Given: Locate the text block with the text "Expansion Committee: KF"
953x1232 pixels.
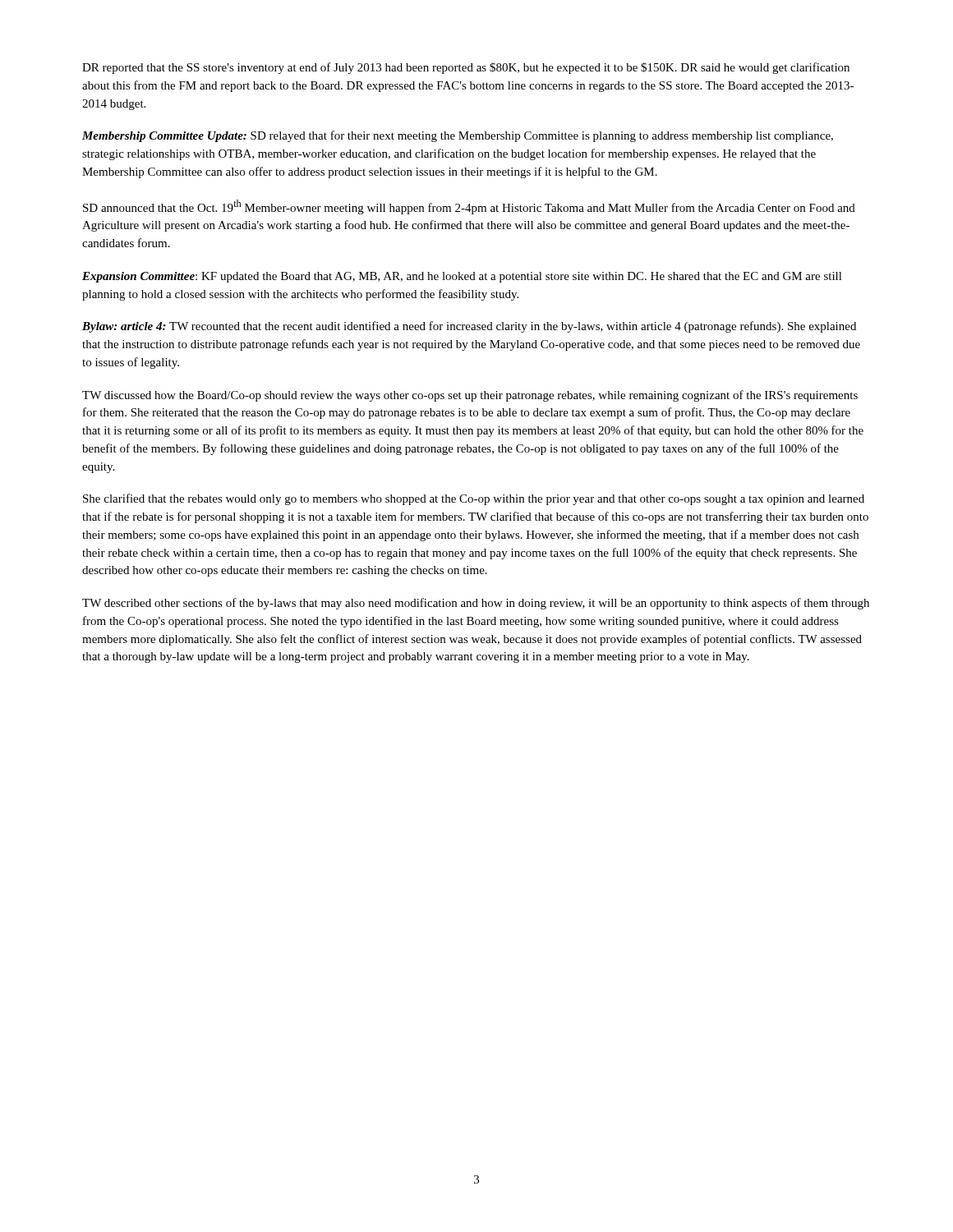Looking at the screenshot, I should pyautogui.click(x=462, y=285).
